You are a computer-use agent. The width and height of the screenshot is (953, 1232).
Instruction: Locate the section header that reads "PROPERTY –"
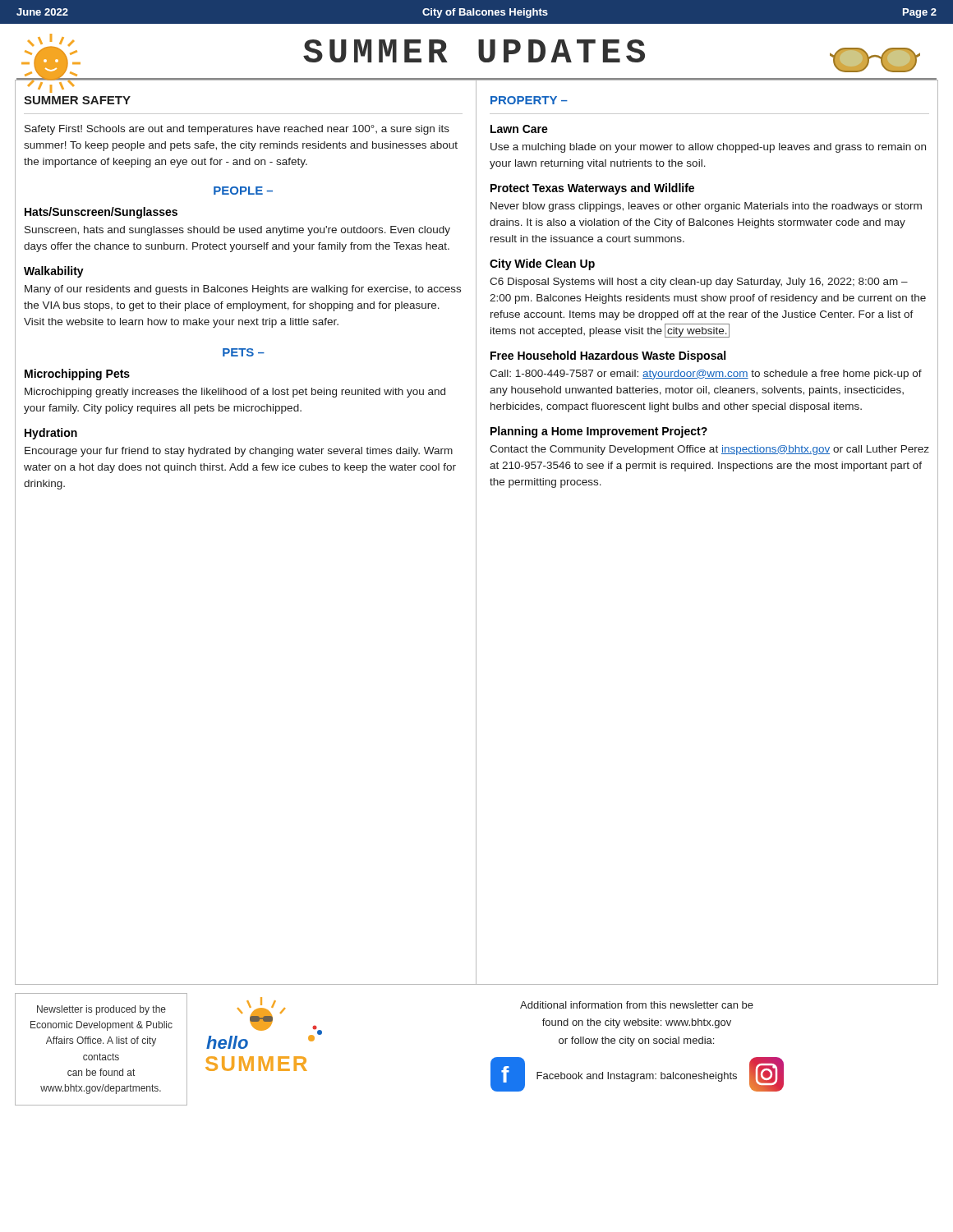(x=529, y=100)
